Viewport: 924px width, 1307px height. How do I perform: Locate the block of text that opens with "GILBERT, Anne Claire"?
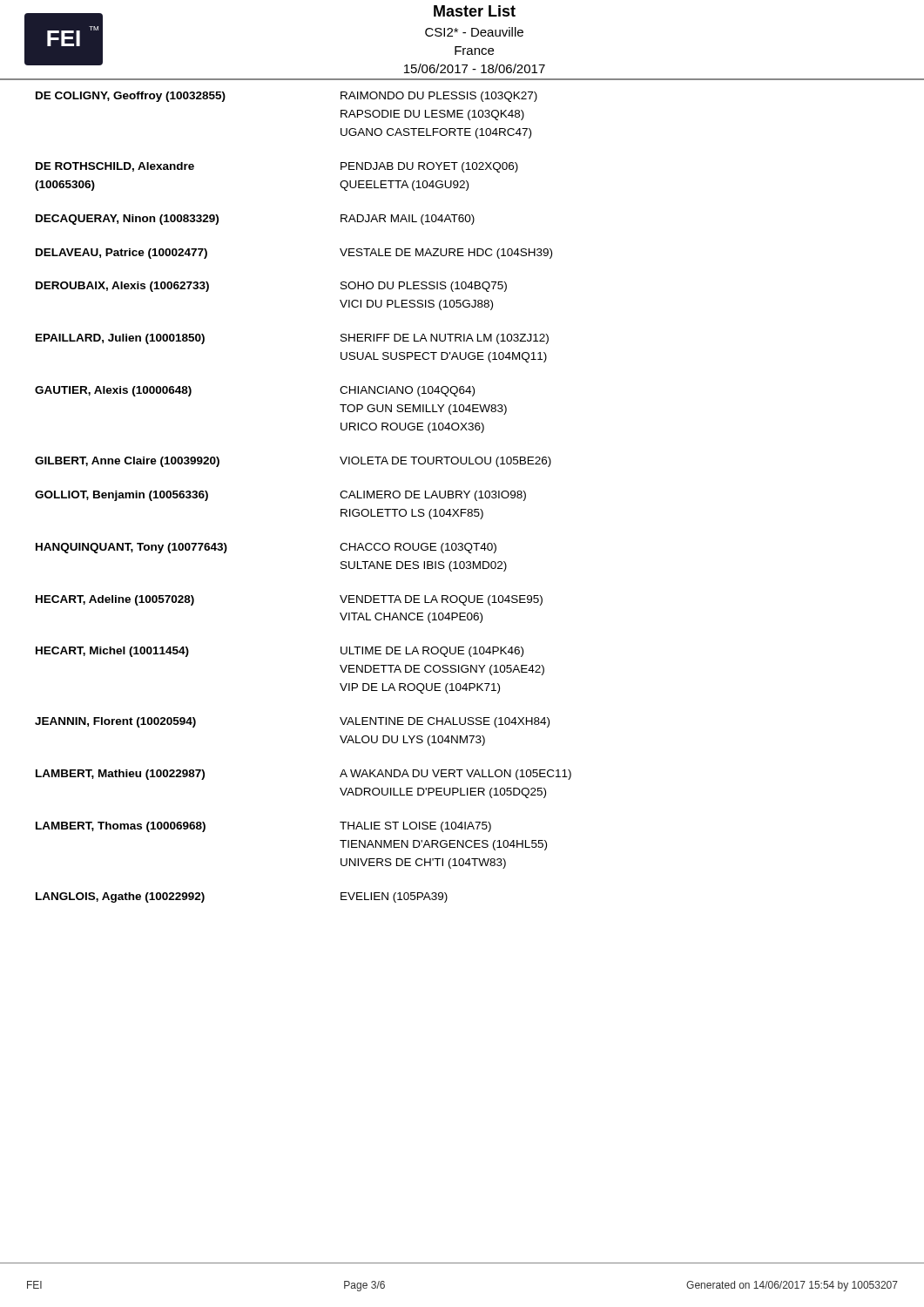462,461
